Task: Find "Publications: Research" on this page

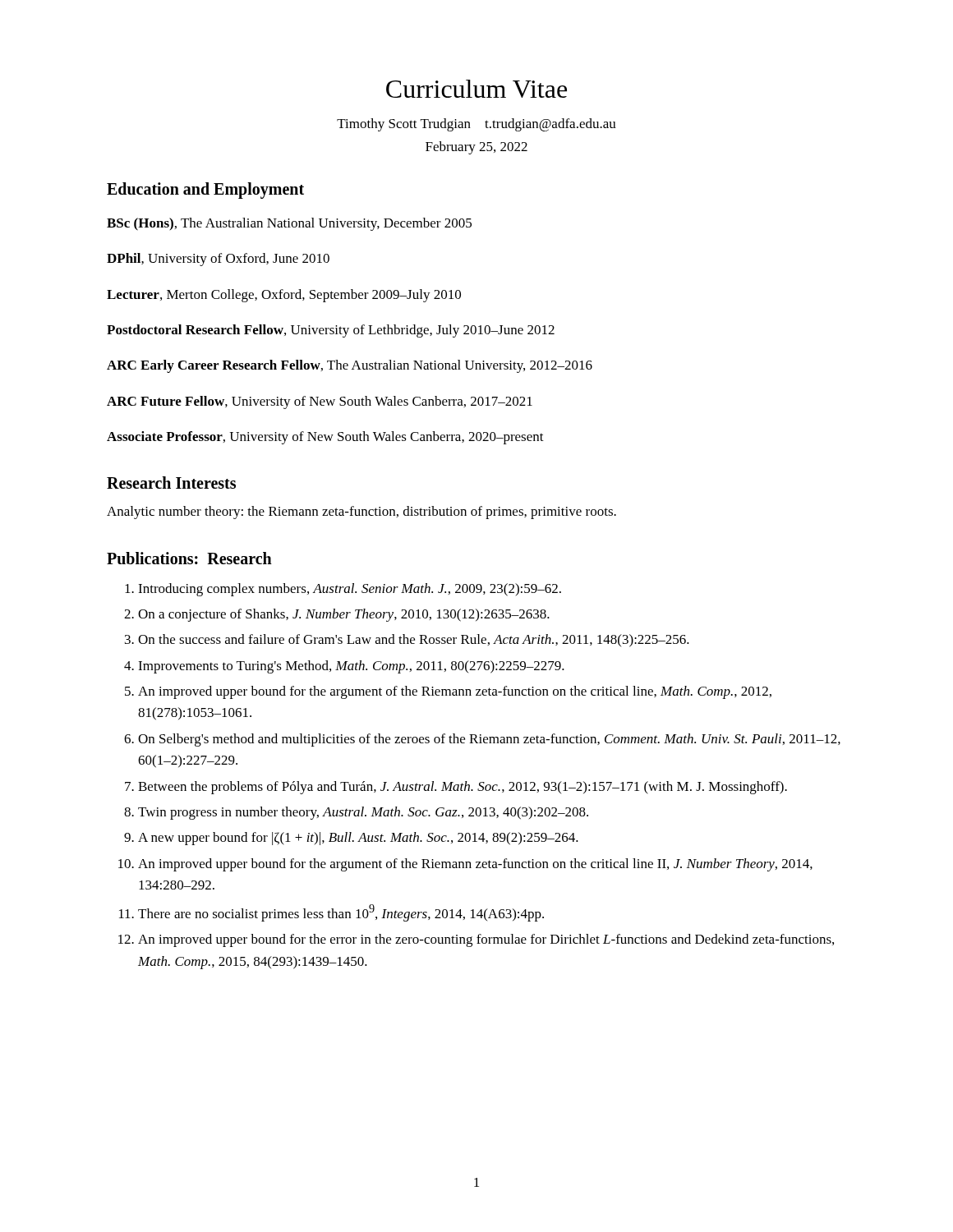Action: coord(189,558)
